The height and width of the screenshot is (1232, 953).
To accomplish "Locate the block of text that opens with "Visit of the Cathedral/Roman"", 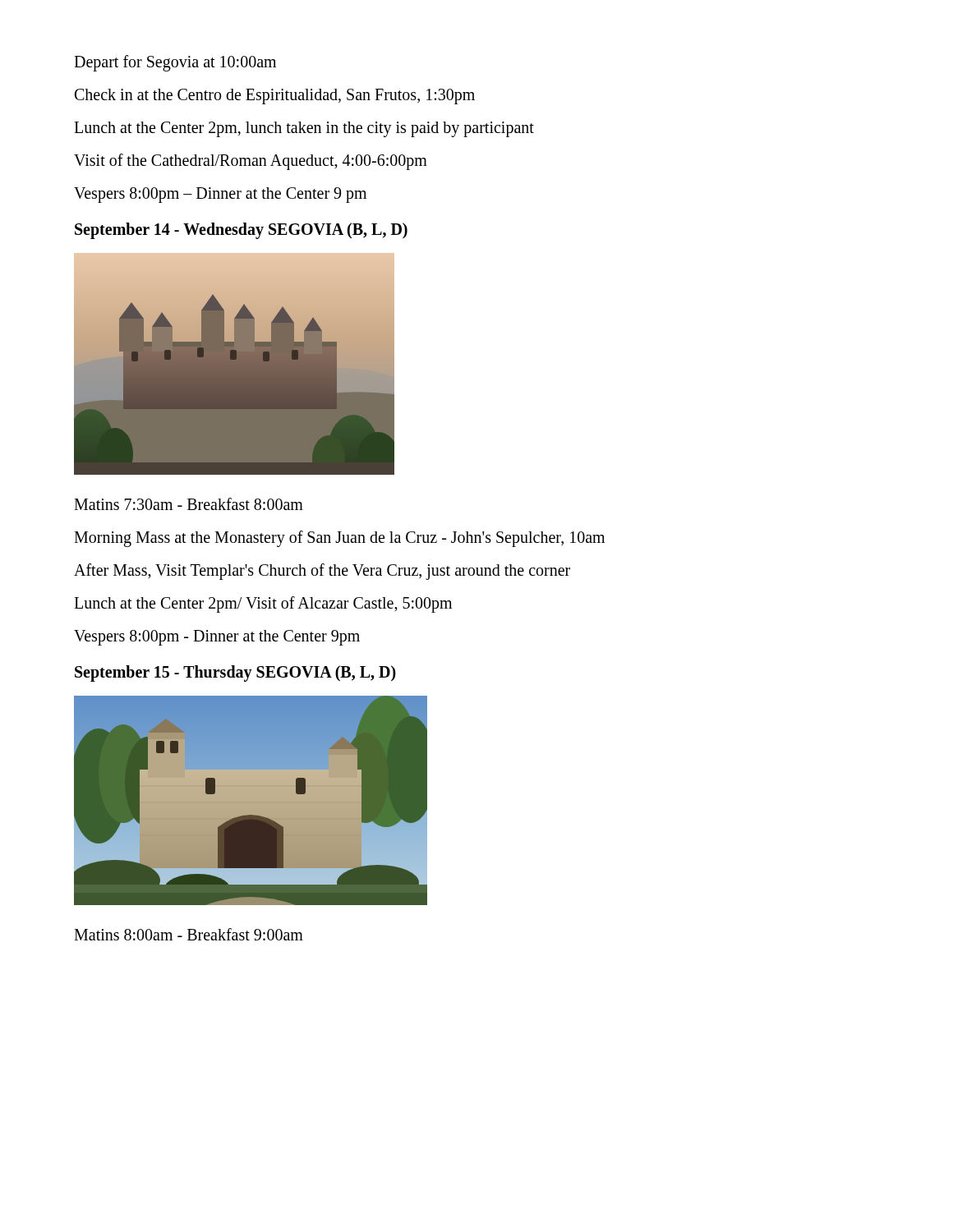I will coord(250,160).
